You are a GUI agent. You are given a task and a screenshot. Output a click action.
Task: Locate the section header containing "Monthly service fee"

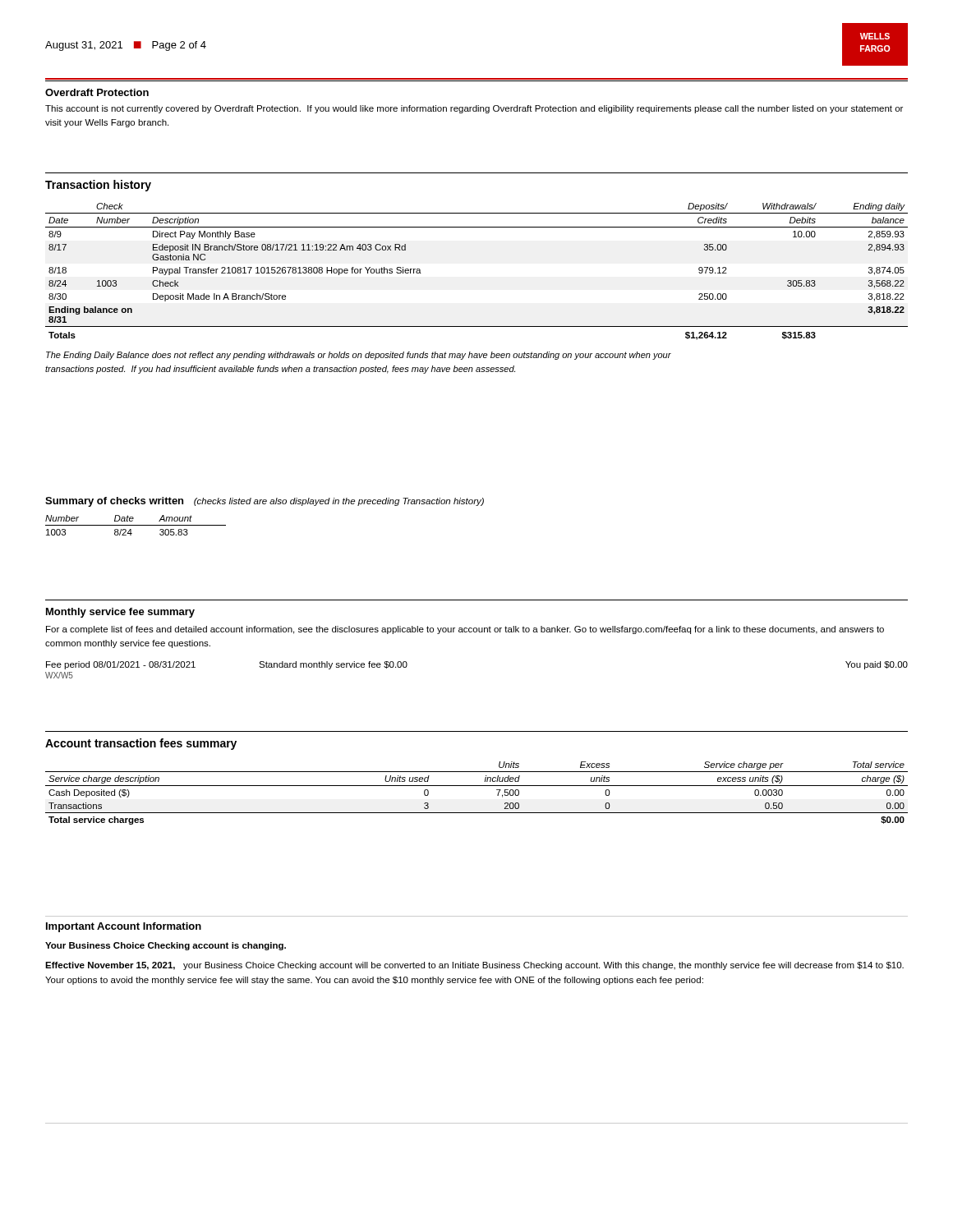[120, 611]
